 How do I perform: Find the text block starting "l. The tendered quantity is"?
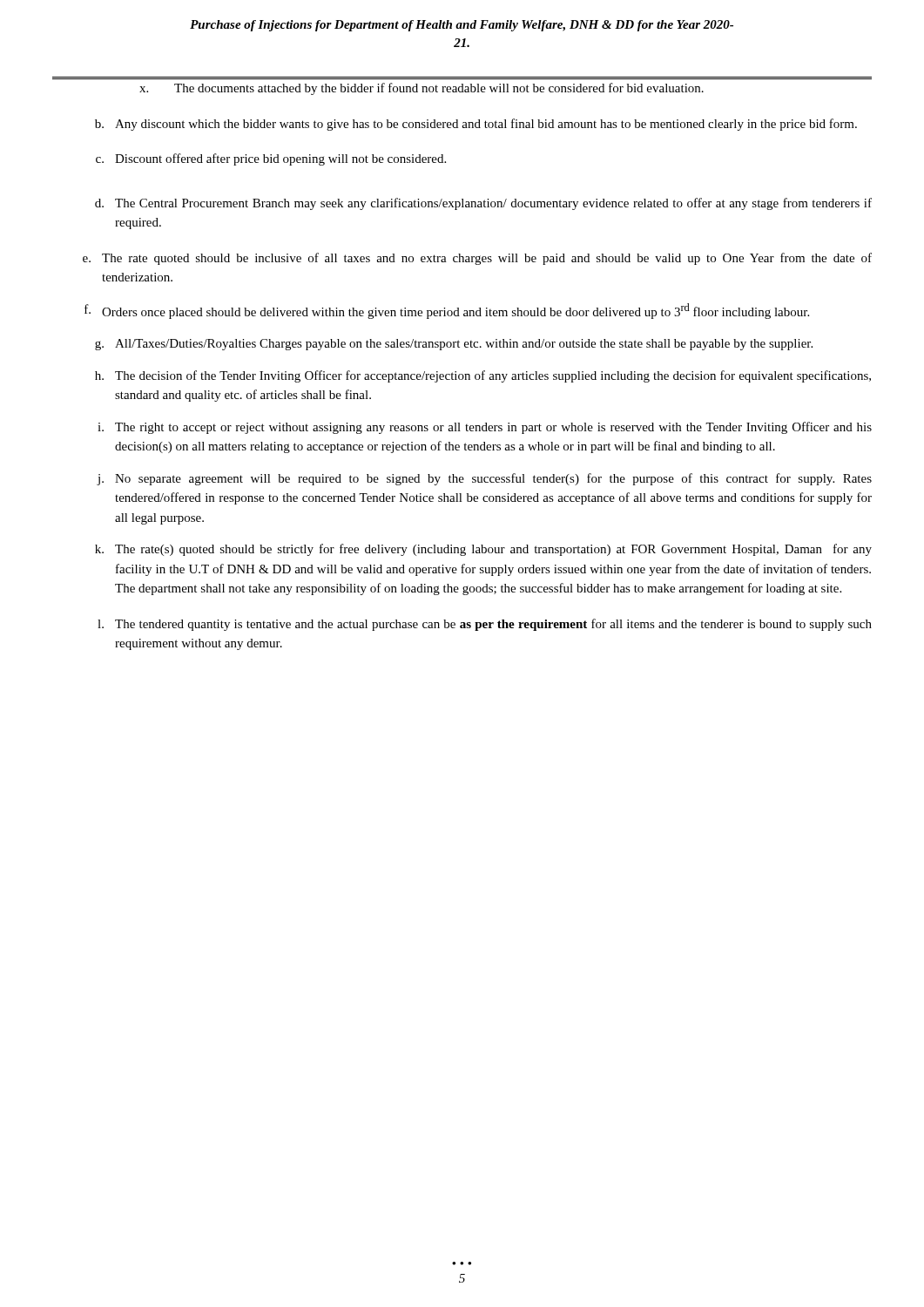tap(462, 634)
